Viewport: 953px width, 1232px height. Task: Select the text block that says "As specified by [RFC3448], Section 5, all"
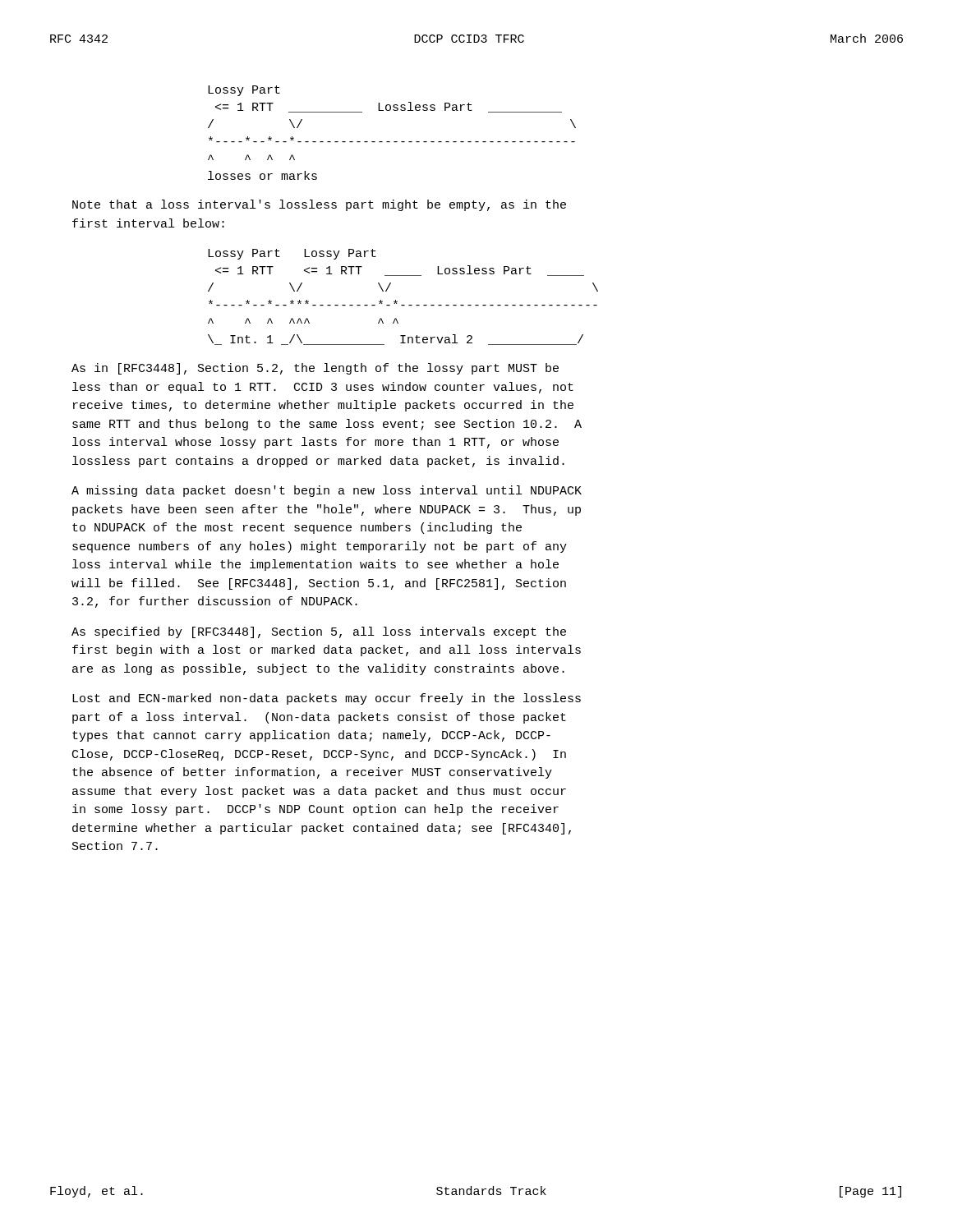(476, 651)
